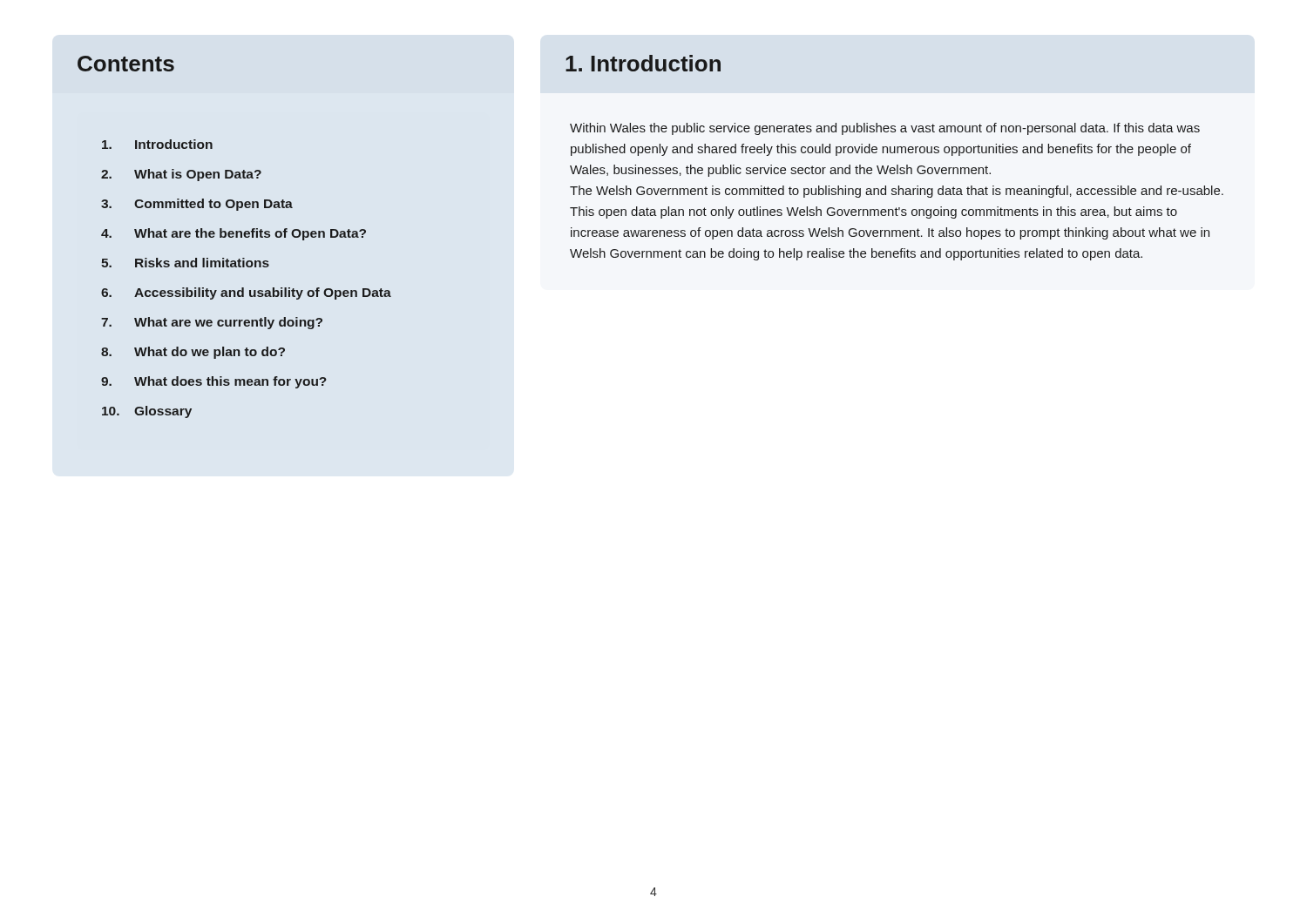Image resolution: width=1307 pixels, height=924 pixels.
Task: Select the text block that says "The Welsh Government"
Action: 897,222
